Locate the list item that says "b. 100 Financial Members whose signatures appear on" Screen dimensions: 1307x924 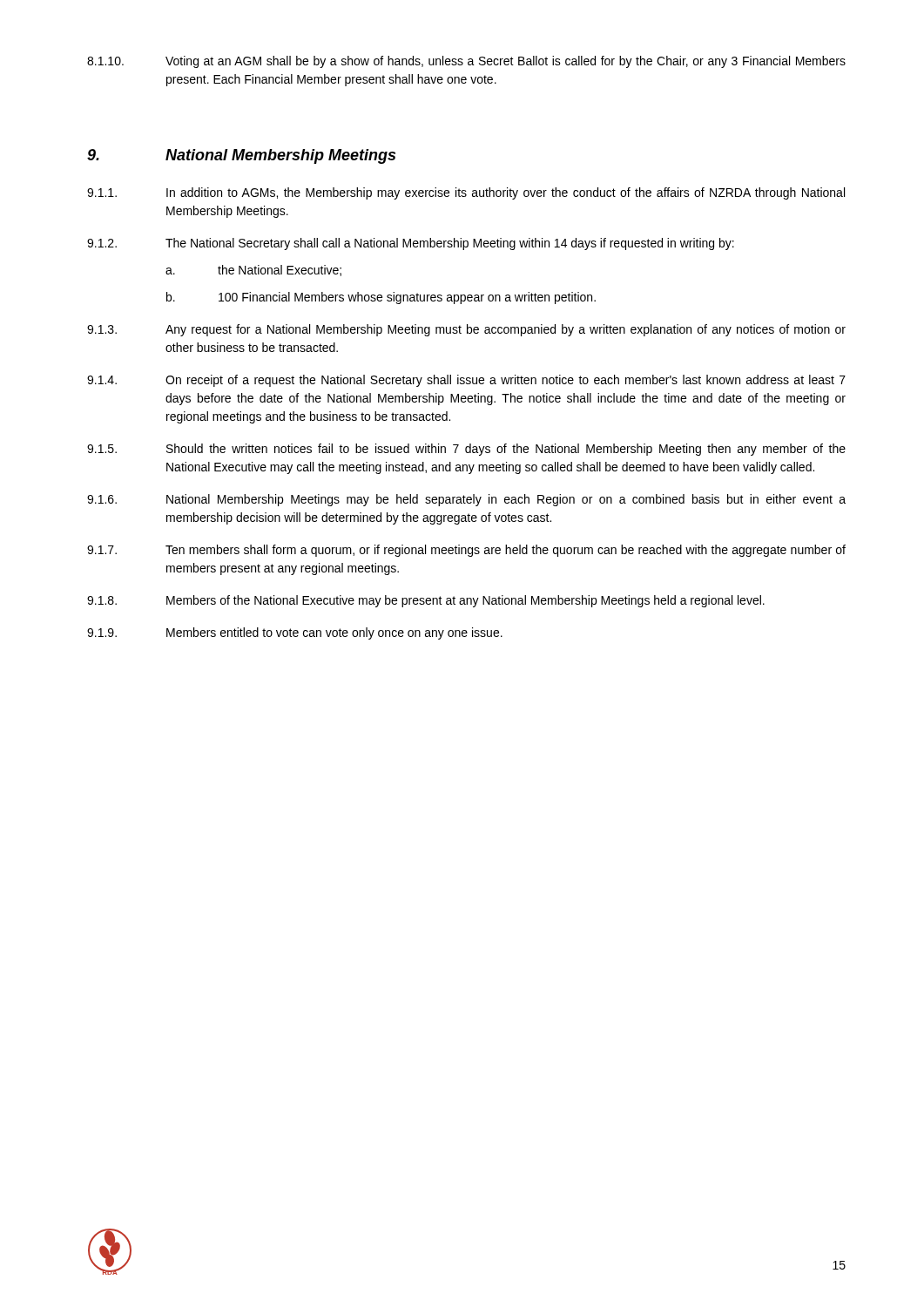506,298
